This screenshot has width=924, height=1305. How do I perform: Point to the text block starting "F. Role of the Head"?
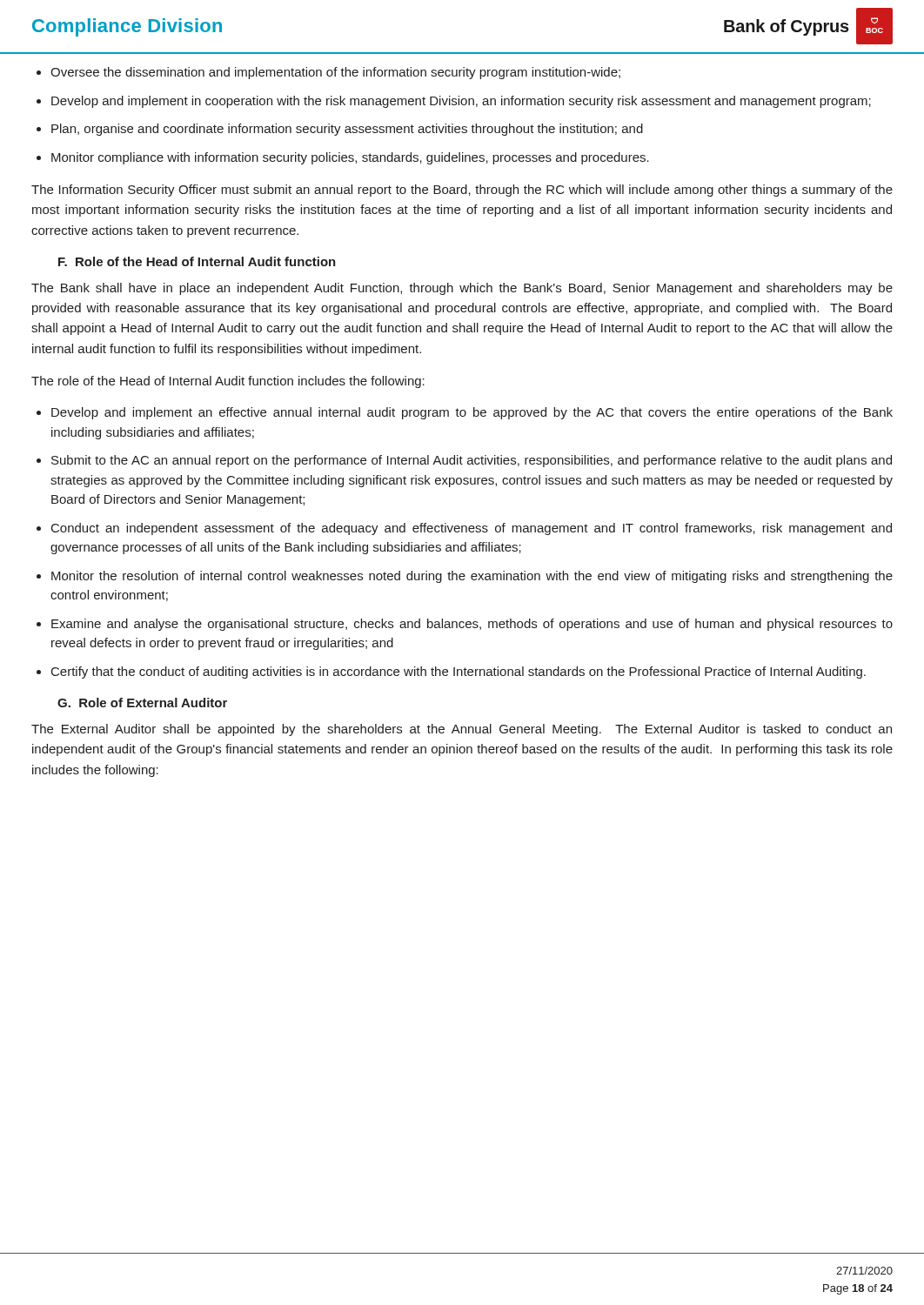197,261
